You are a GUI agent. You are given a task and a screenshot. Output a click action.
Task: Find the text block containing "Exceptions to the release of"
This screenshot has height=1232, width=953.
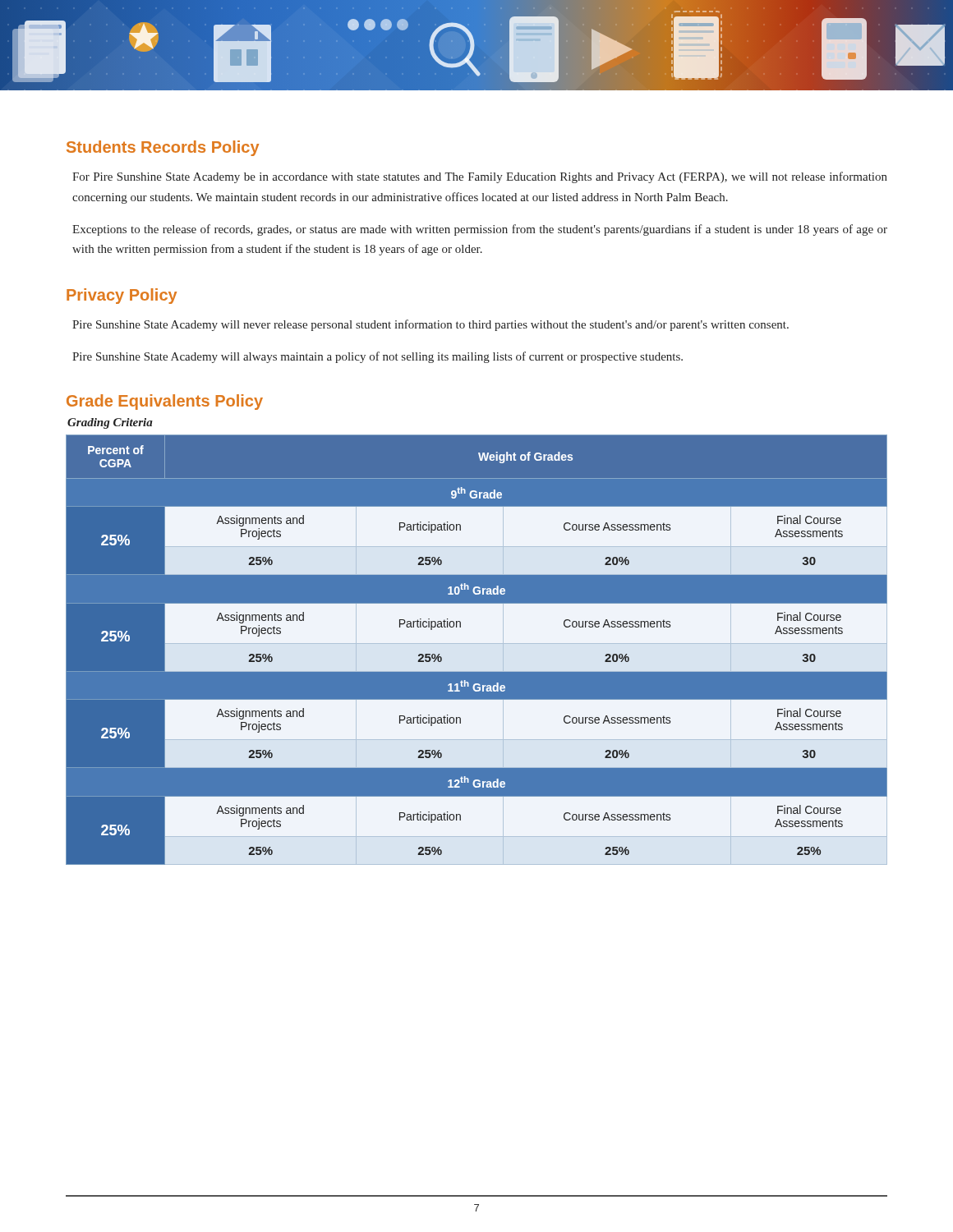tap(480, 239)
